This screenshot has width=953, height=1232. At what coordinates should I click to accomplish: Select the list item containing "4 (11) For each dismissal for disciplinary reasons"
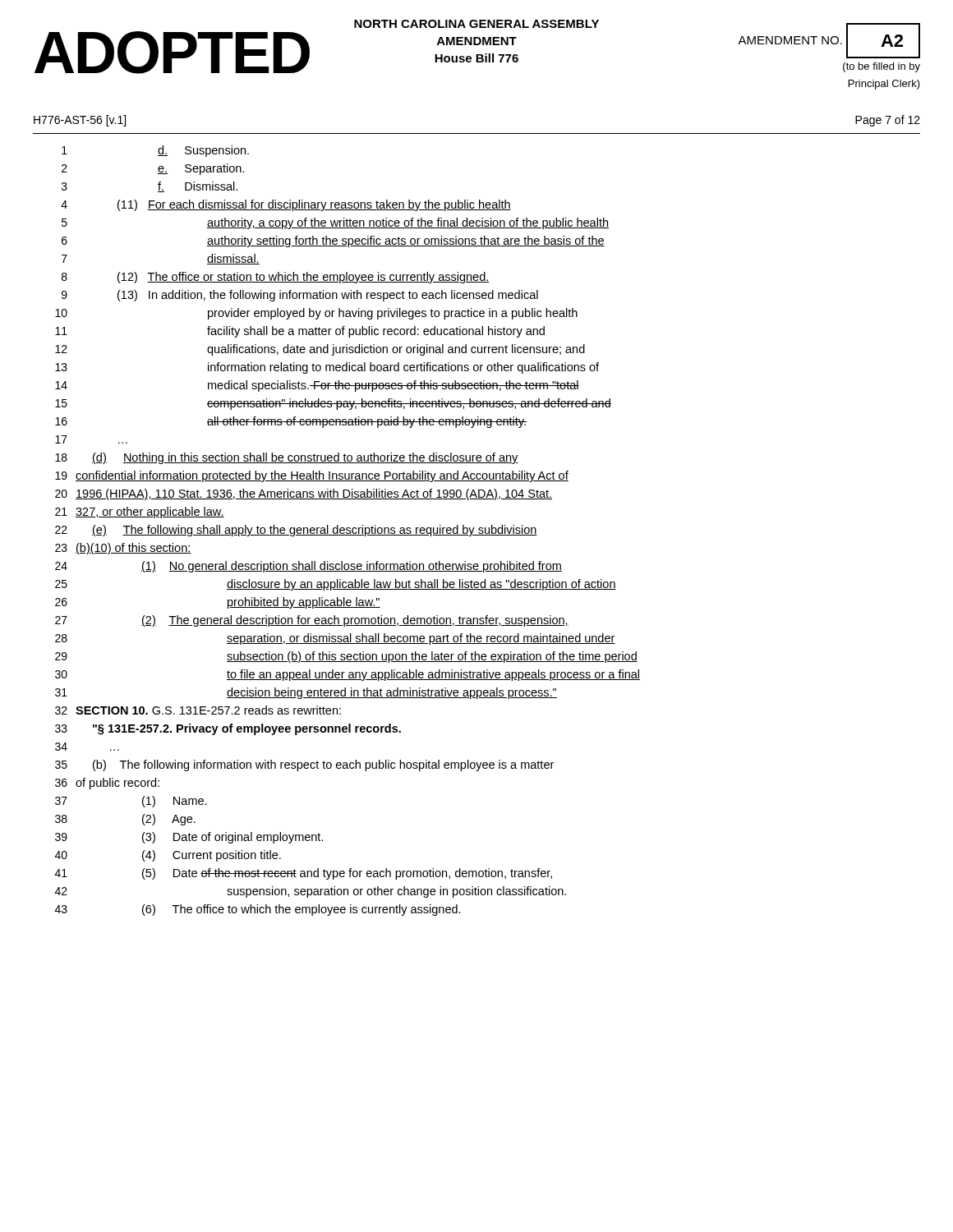pyautogui.click(x=476, y=205)
